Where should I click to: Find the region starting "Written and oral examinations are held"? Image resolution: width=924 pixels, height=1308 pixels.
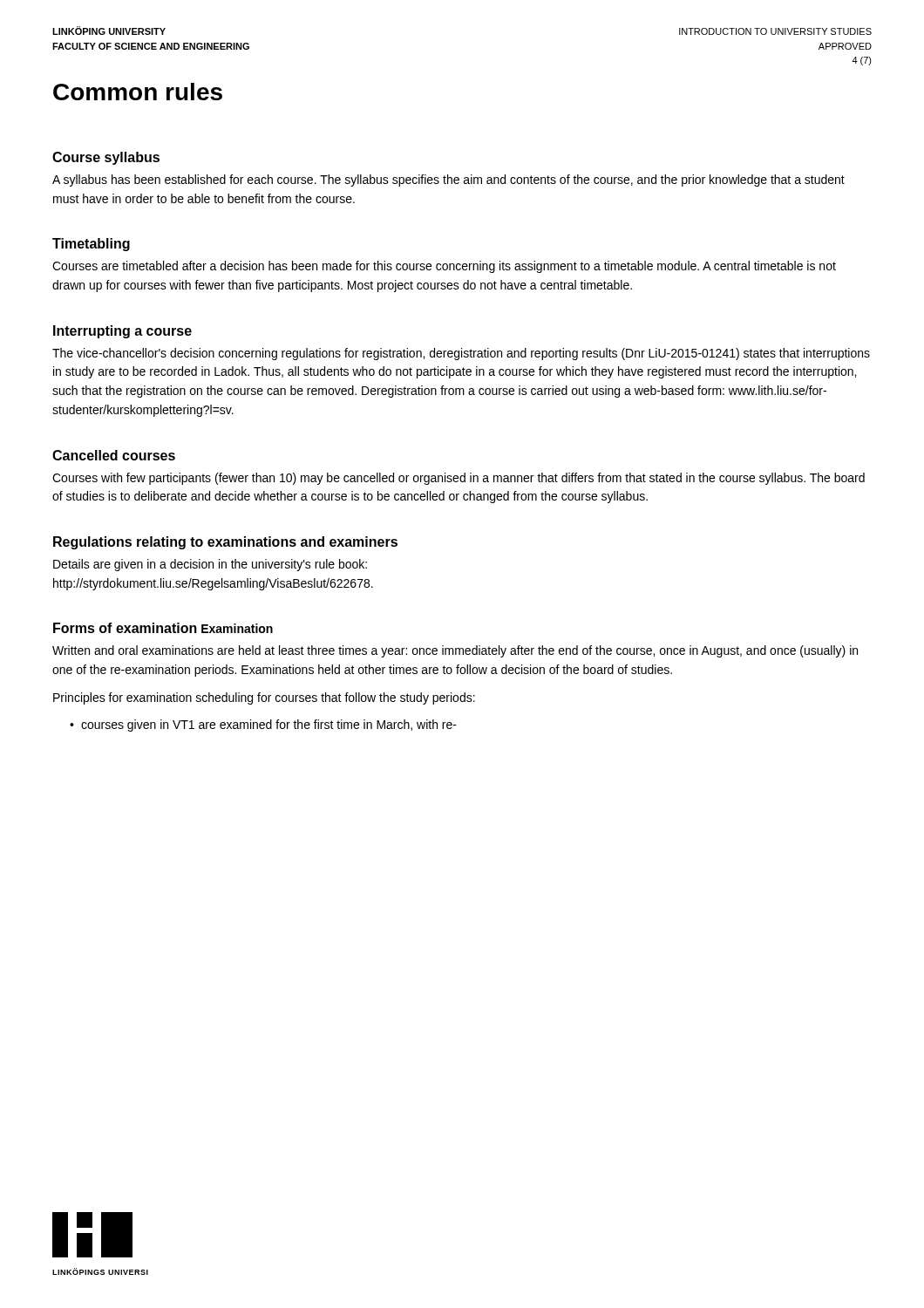tap(455, 660)
